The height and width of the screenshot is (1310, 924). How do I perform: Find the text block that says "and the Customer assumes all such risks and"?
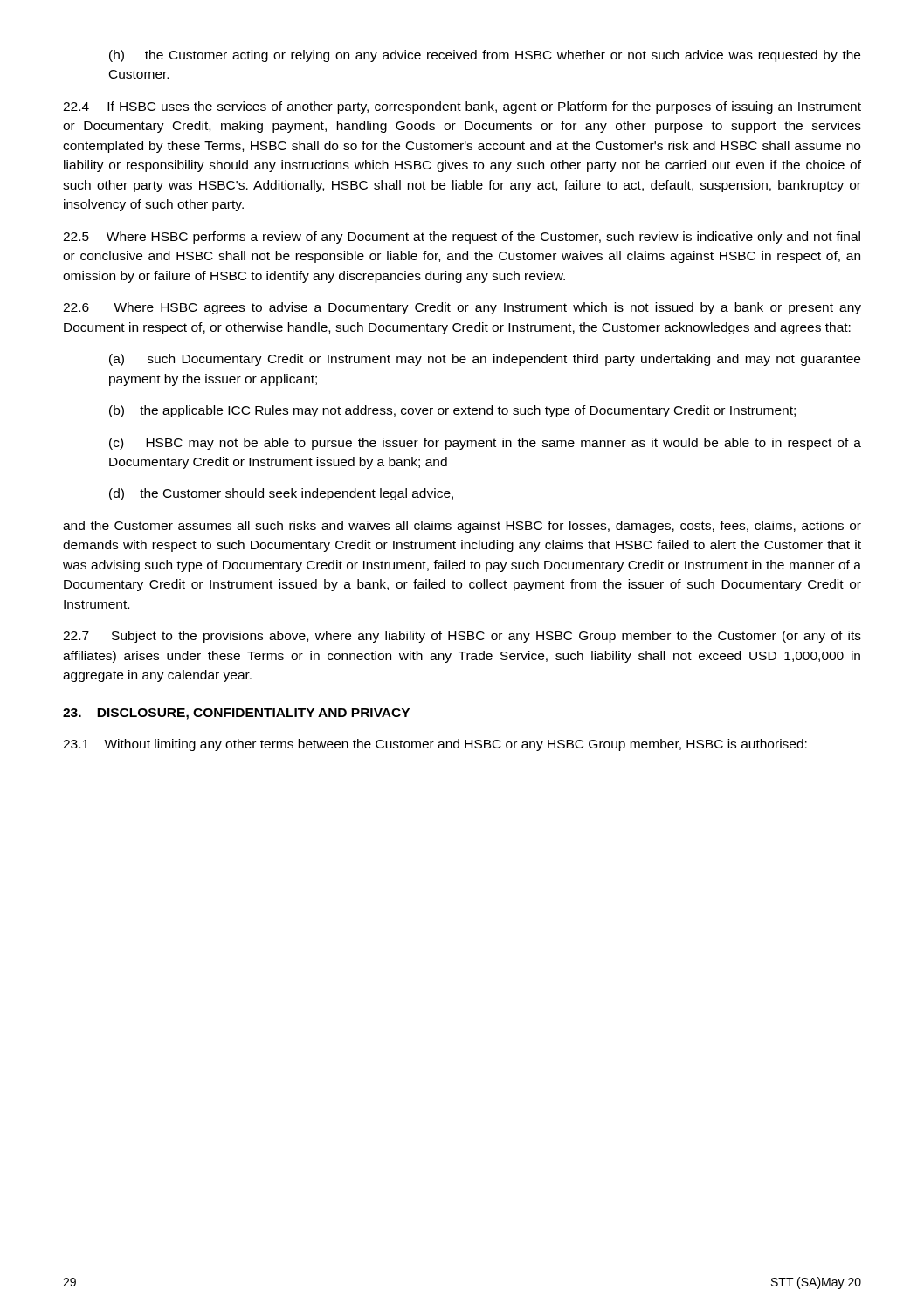pos(462,565)
